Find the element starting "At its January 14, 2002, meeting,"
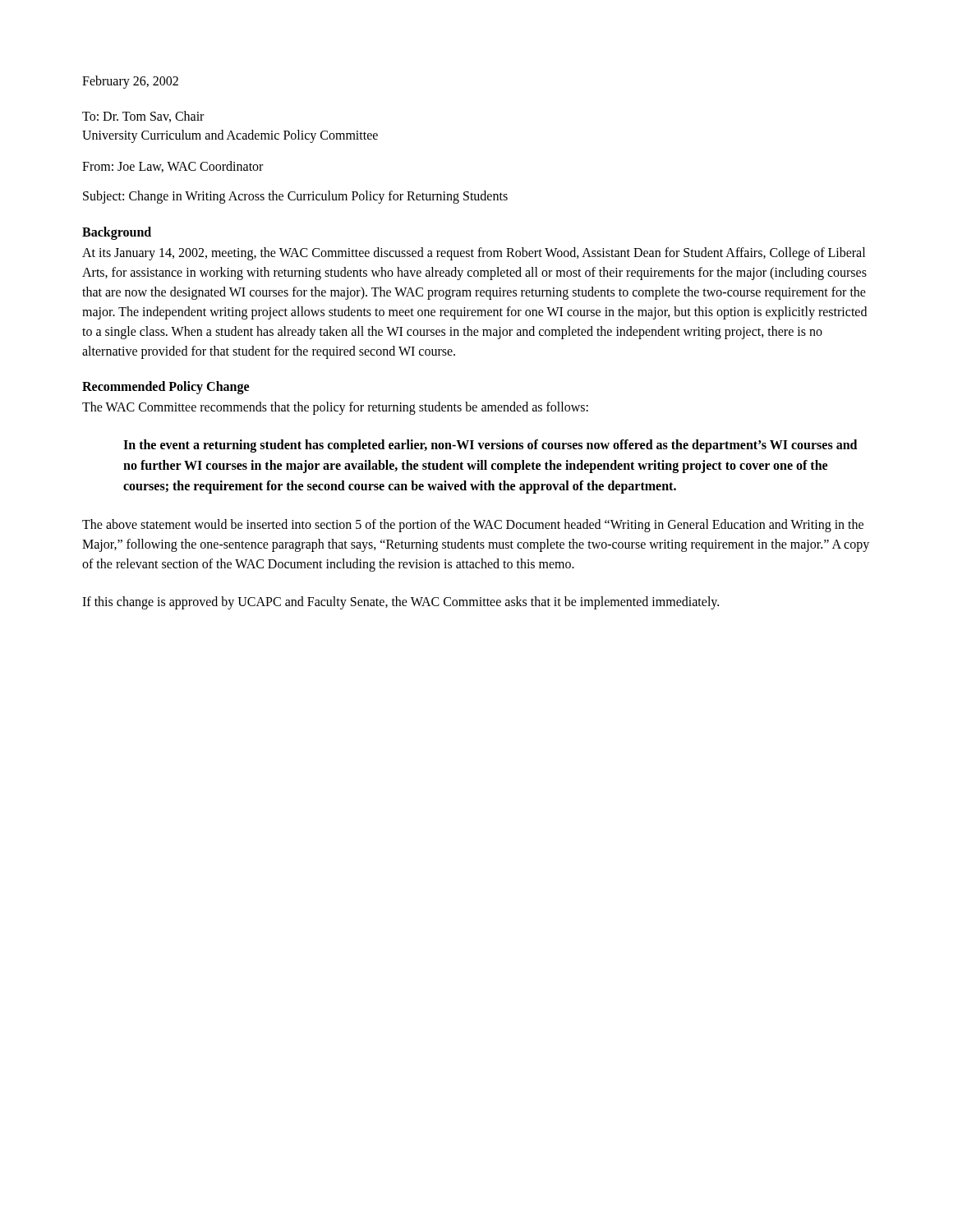This screenshot has height=1232, width=953. click(475, 302)
